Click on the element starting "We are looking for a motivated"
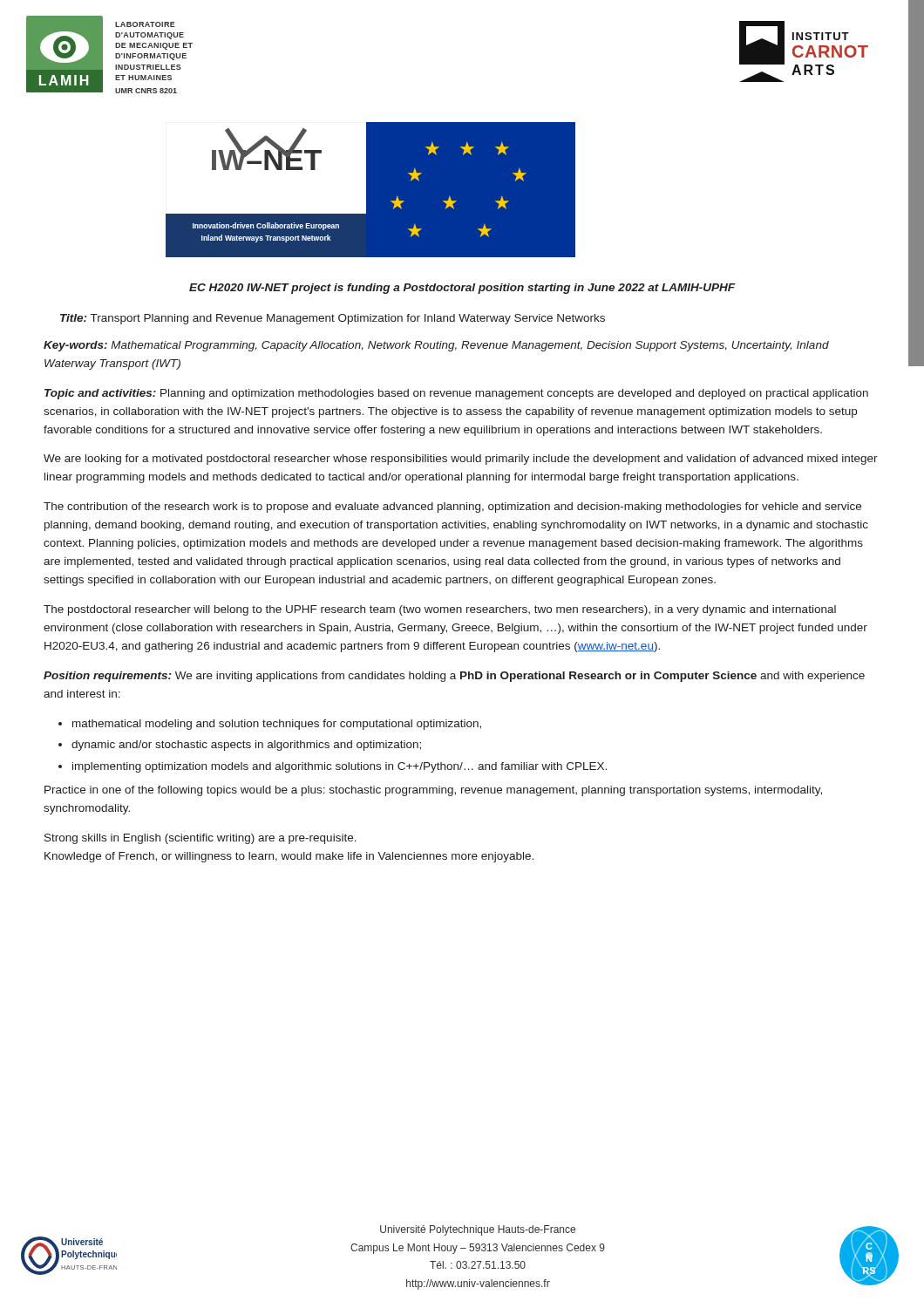The height and width of the screenshot is (1308, 924). pos(461,468)
